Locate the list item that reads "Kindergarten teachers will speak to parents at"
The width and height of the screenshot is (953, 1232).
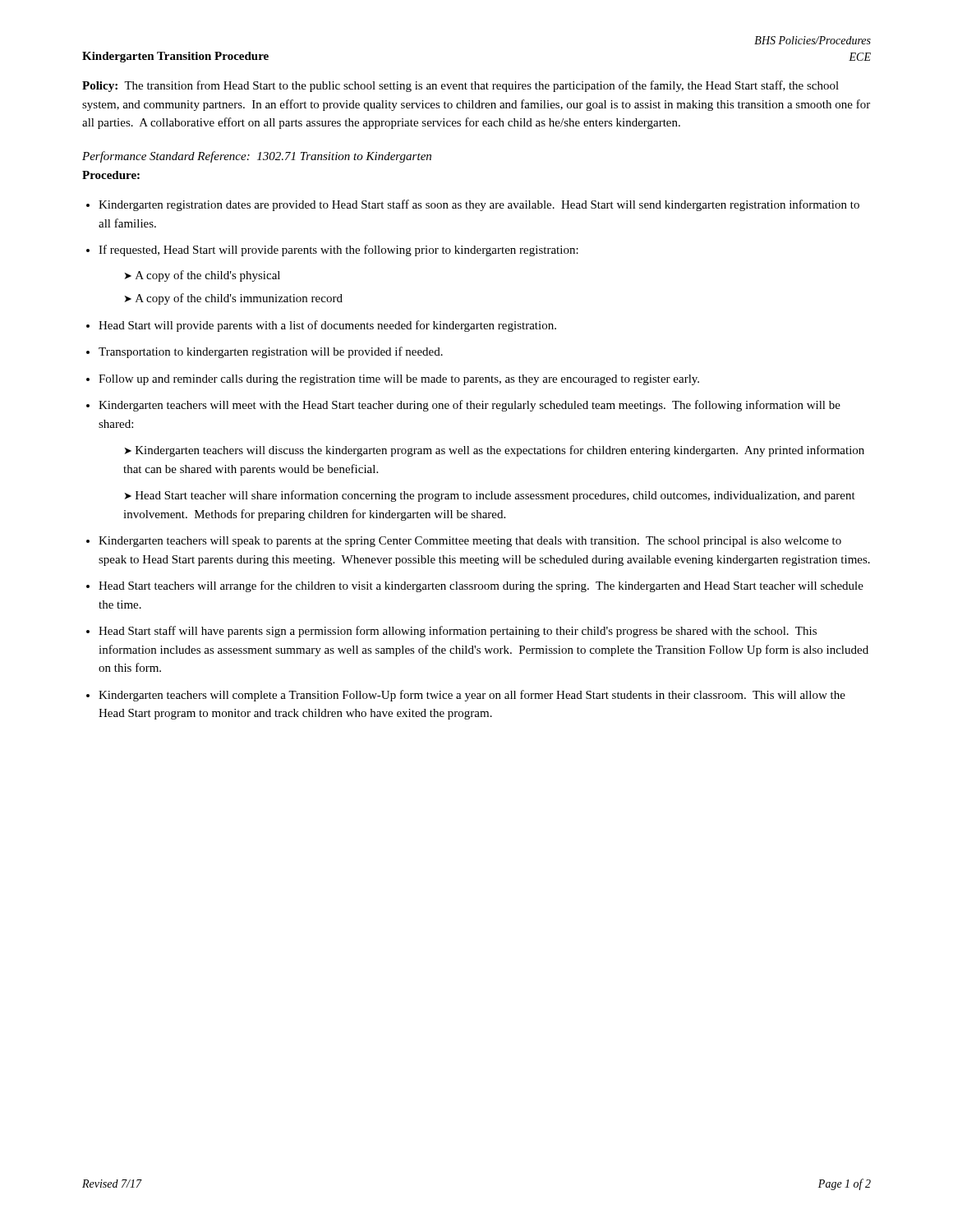coord(485,550)
